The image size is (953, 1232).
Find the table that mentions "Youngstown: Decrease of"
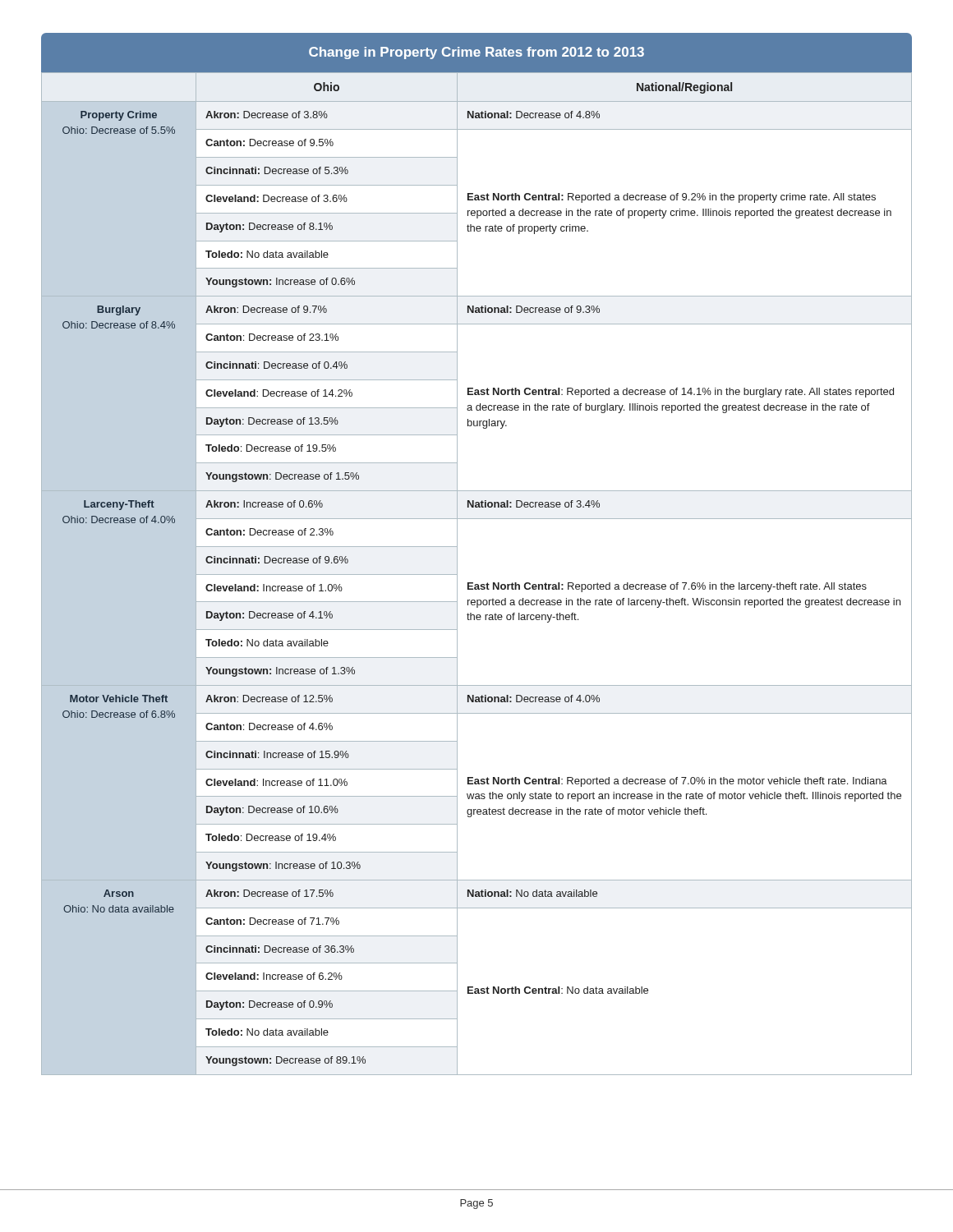coord(476,574)
